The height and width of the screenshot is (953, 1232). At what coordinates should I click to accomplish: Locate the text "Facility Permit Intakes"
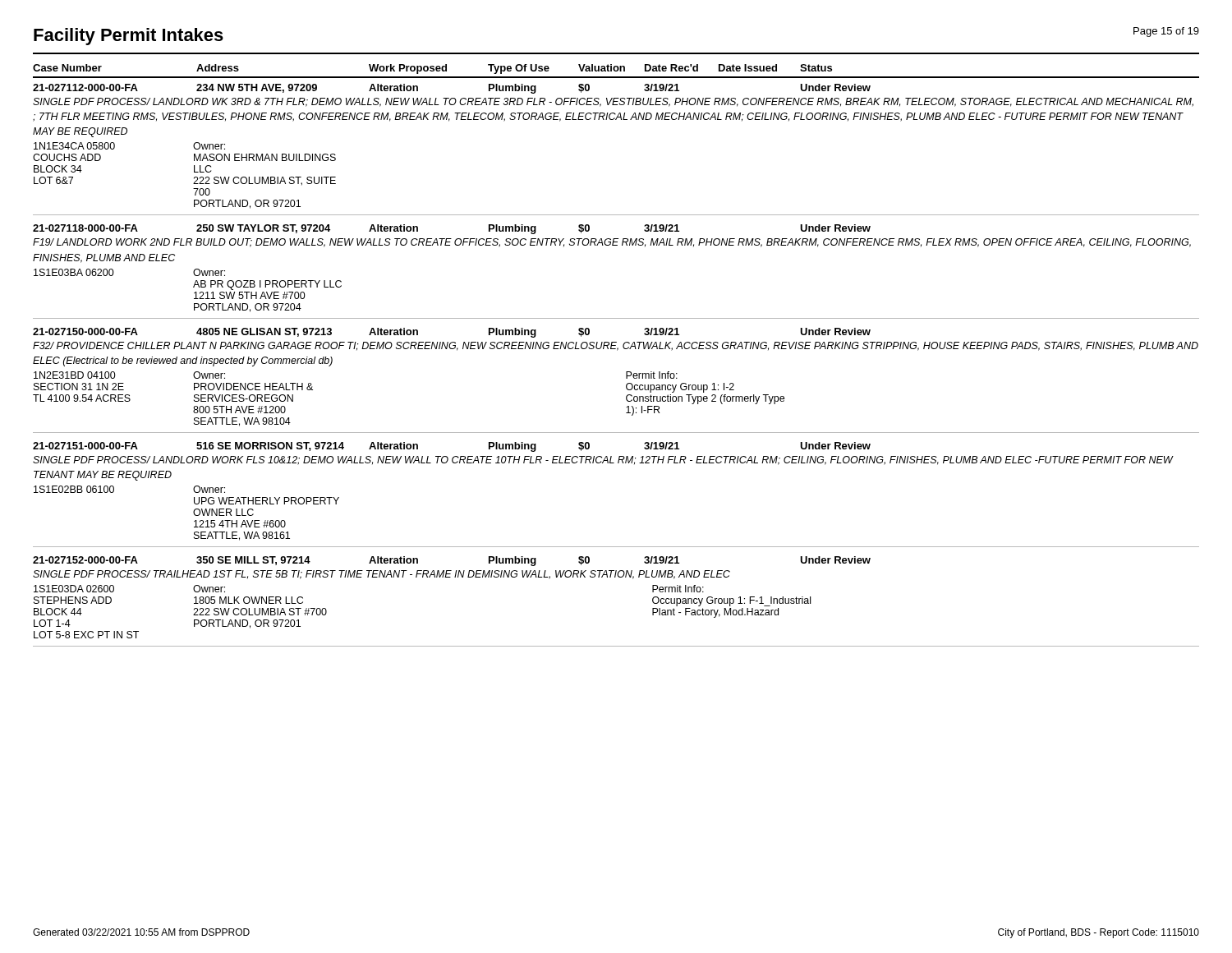[128, 35]
